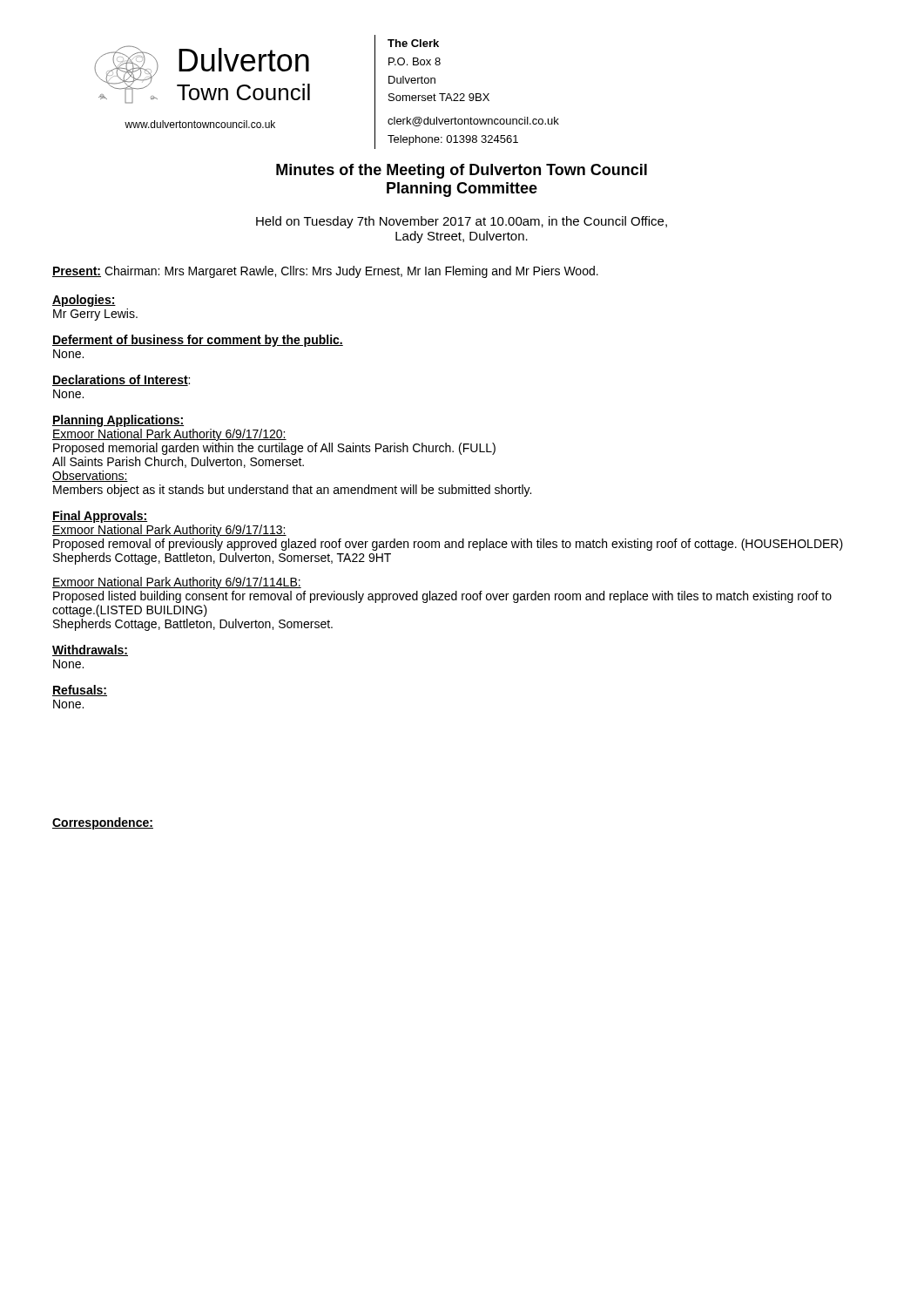Click on the text block starting "Planning Applications:"
This screenshot has height=1307, width=924.
click(x=118, y=420)
